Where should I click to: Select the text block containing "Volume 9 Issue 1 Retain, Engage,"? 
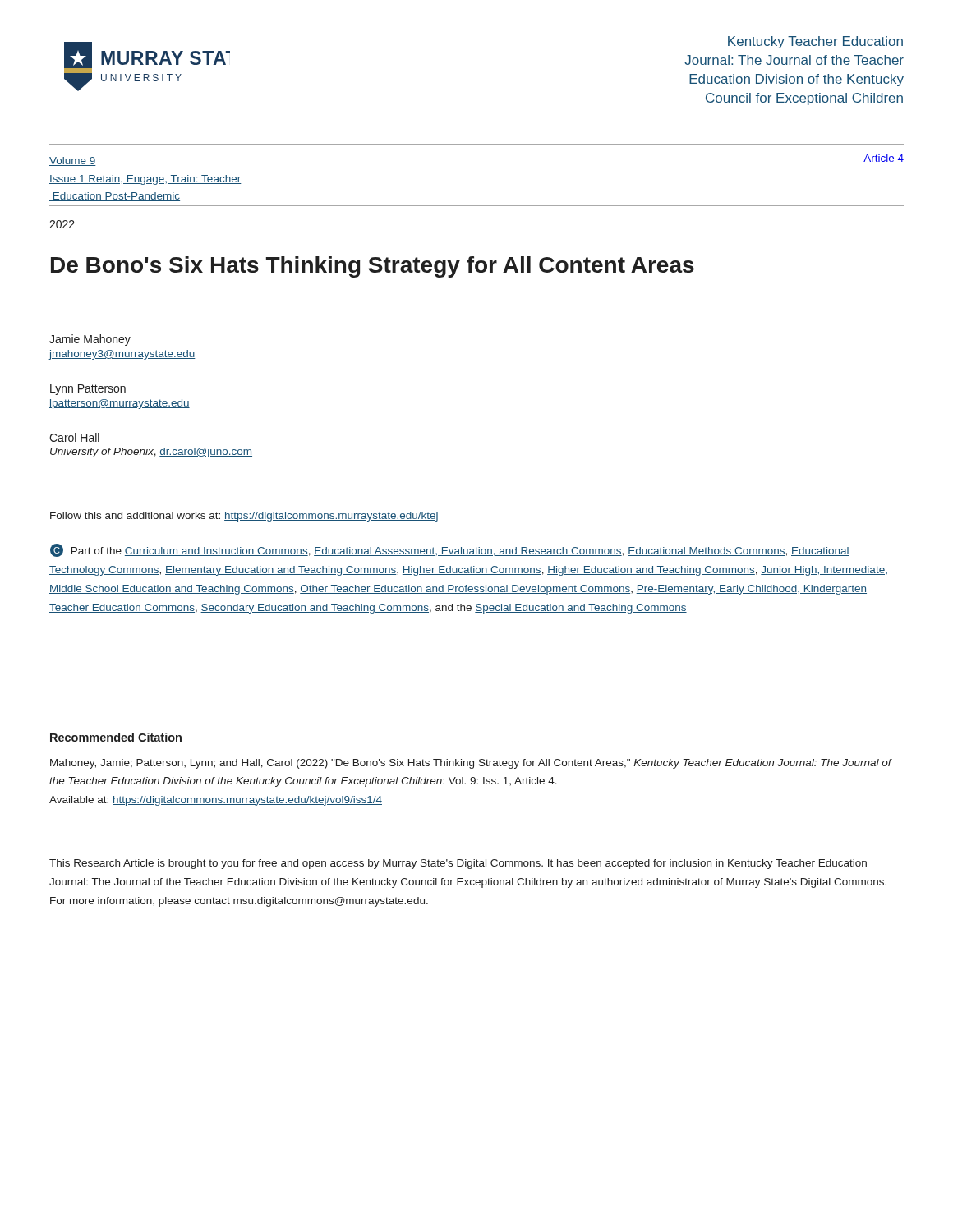tap(145, 179)
